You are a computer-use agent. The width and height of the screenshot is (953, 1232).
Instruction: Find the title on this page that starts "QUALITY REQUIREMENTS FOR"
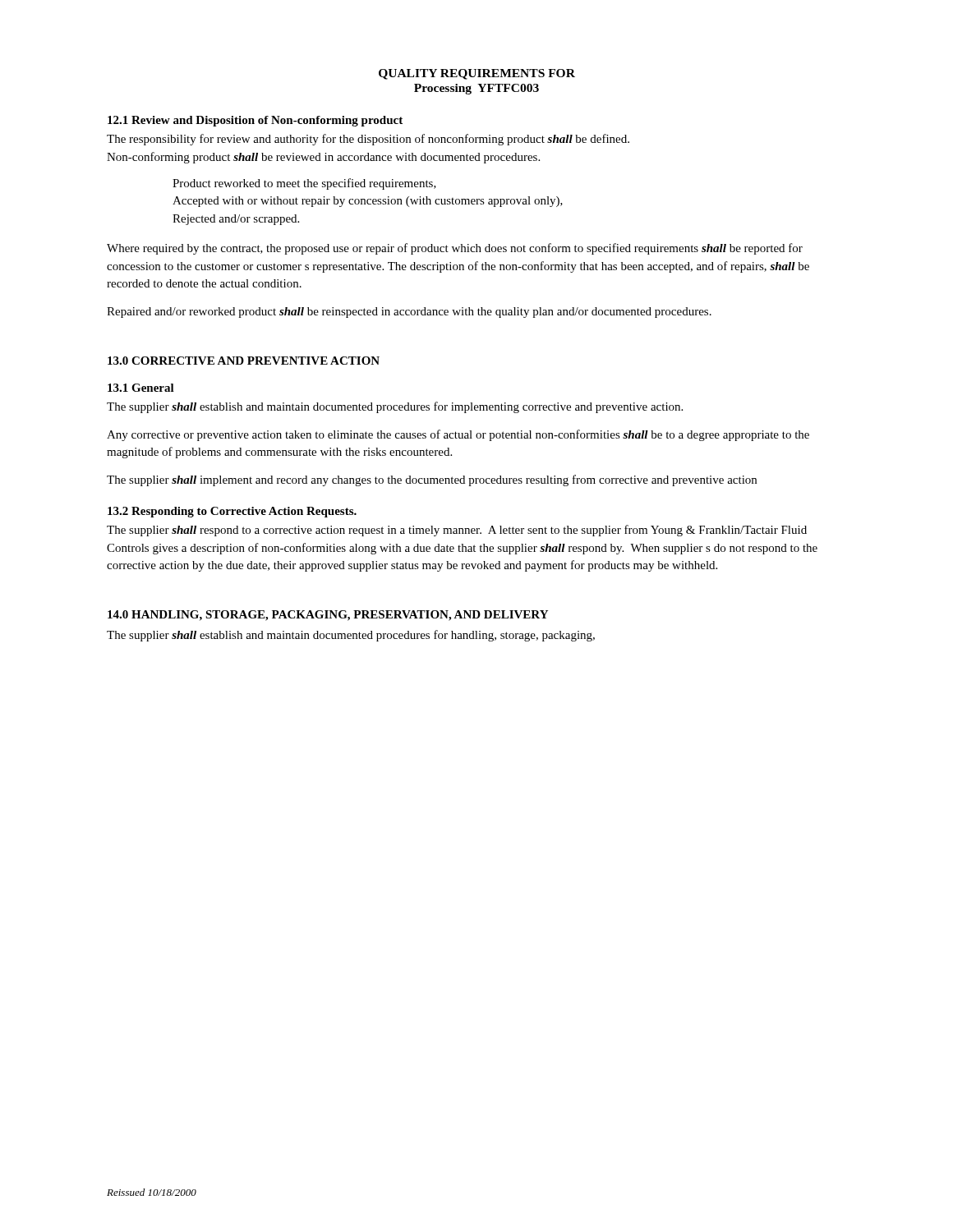(476, 80)
